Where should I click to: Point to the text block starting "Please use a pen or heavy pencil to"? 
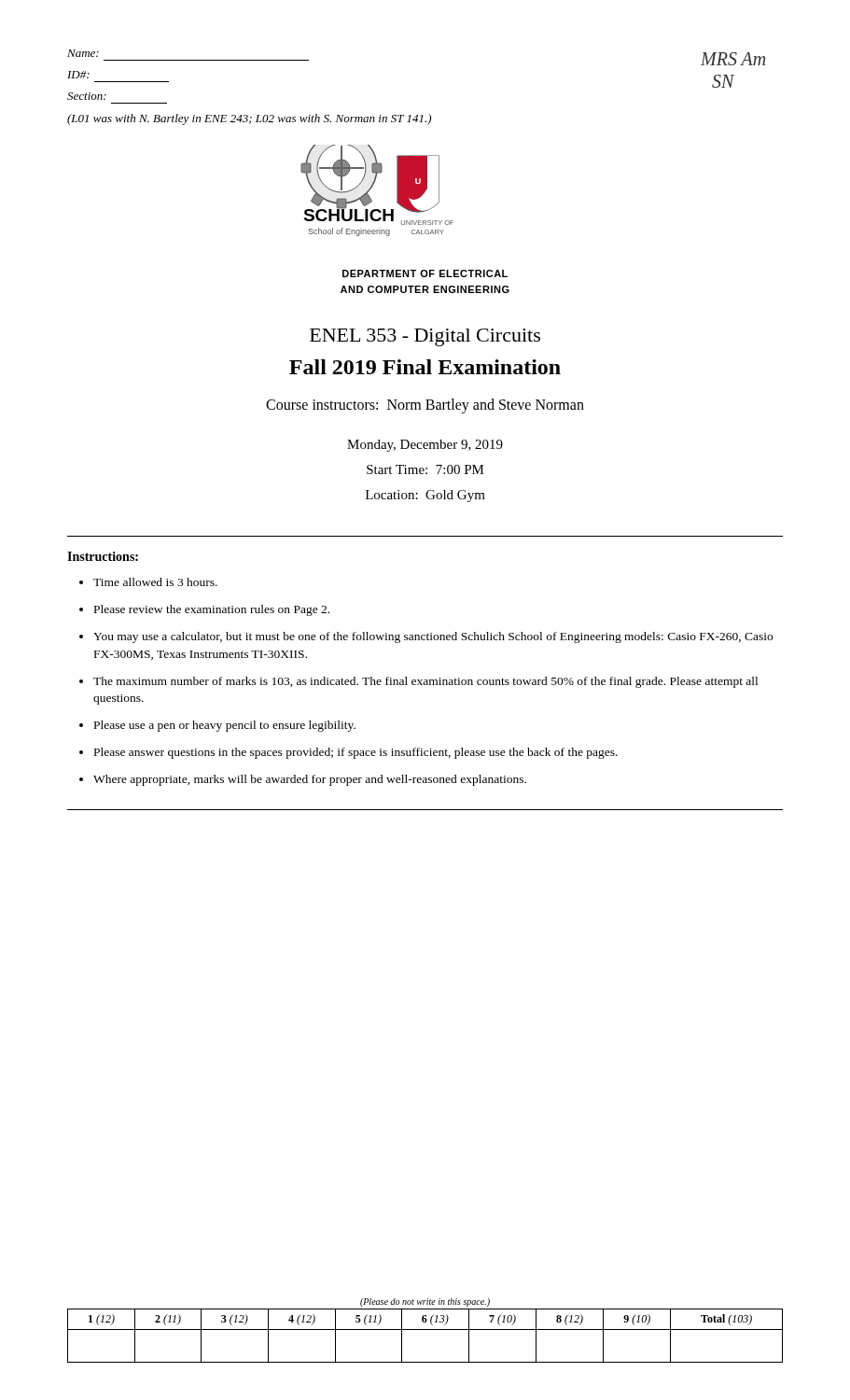(225, 725)
